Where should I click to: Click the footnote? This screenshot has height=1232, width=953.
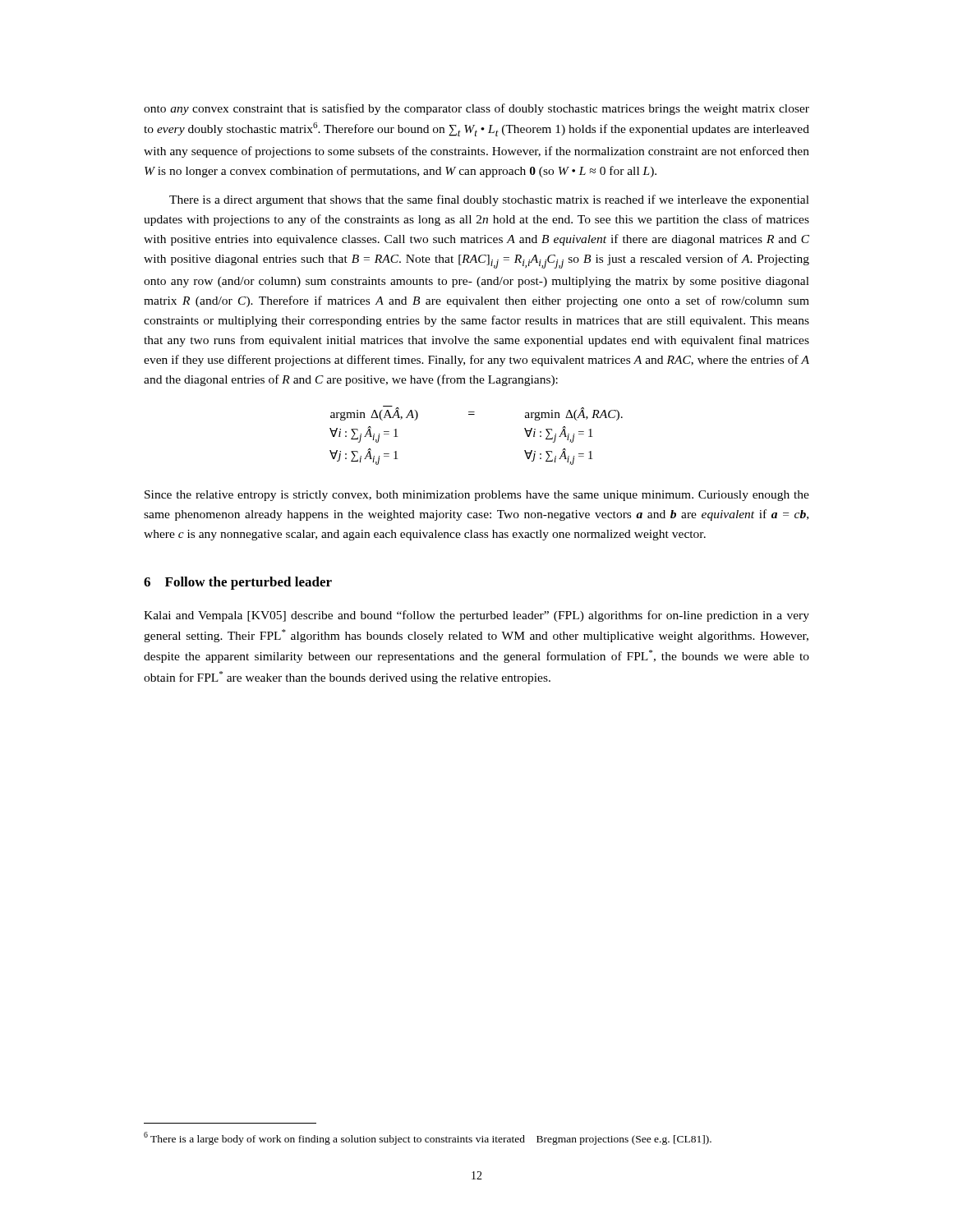tap(476, 1138)
